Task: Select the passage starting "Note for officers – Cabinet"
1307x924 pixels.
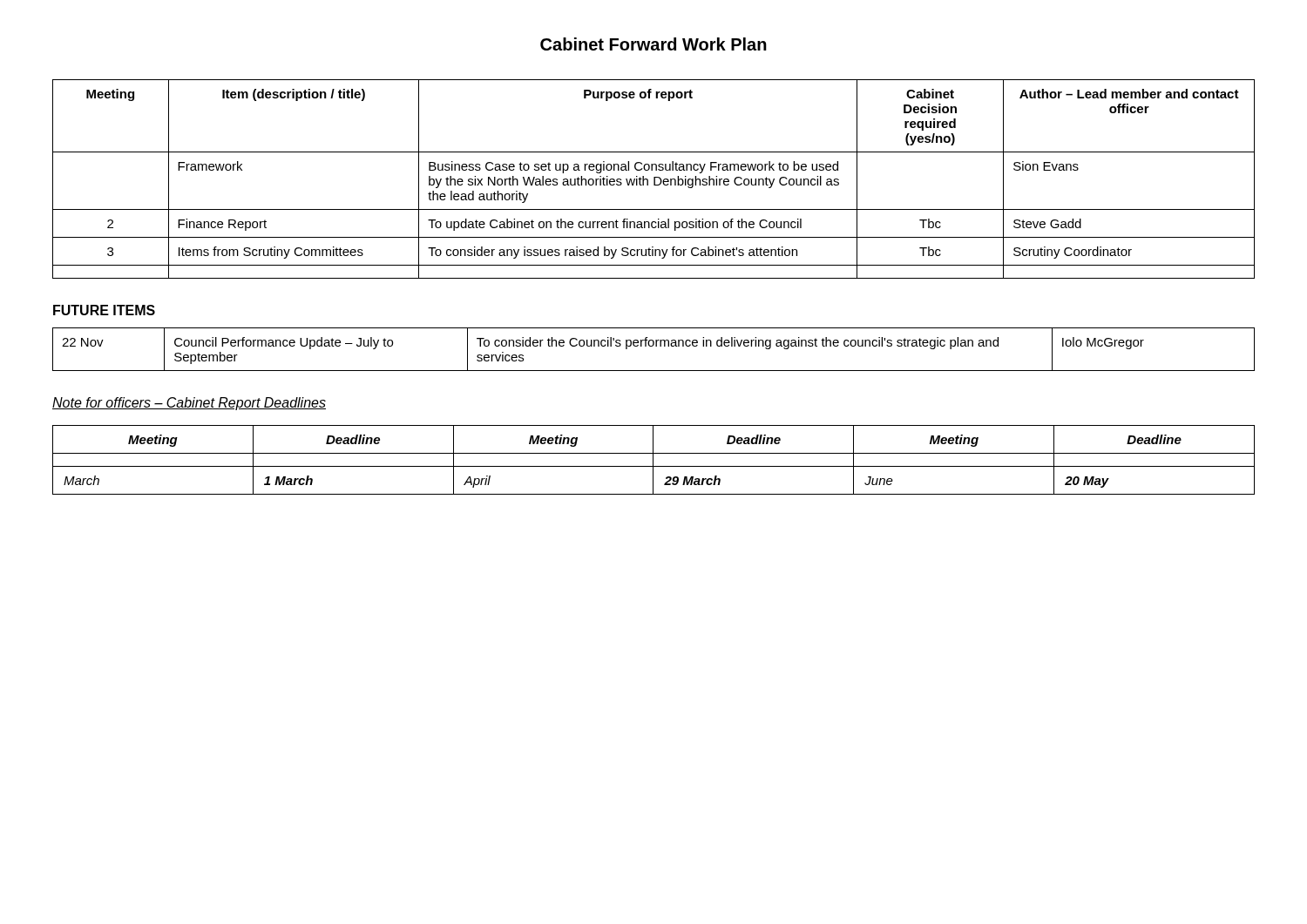Action: (189, 403)
